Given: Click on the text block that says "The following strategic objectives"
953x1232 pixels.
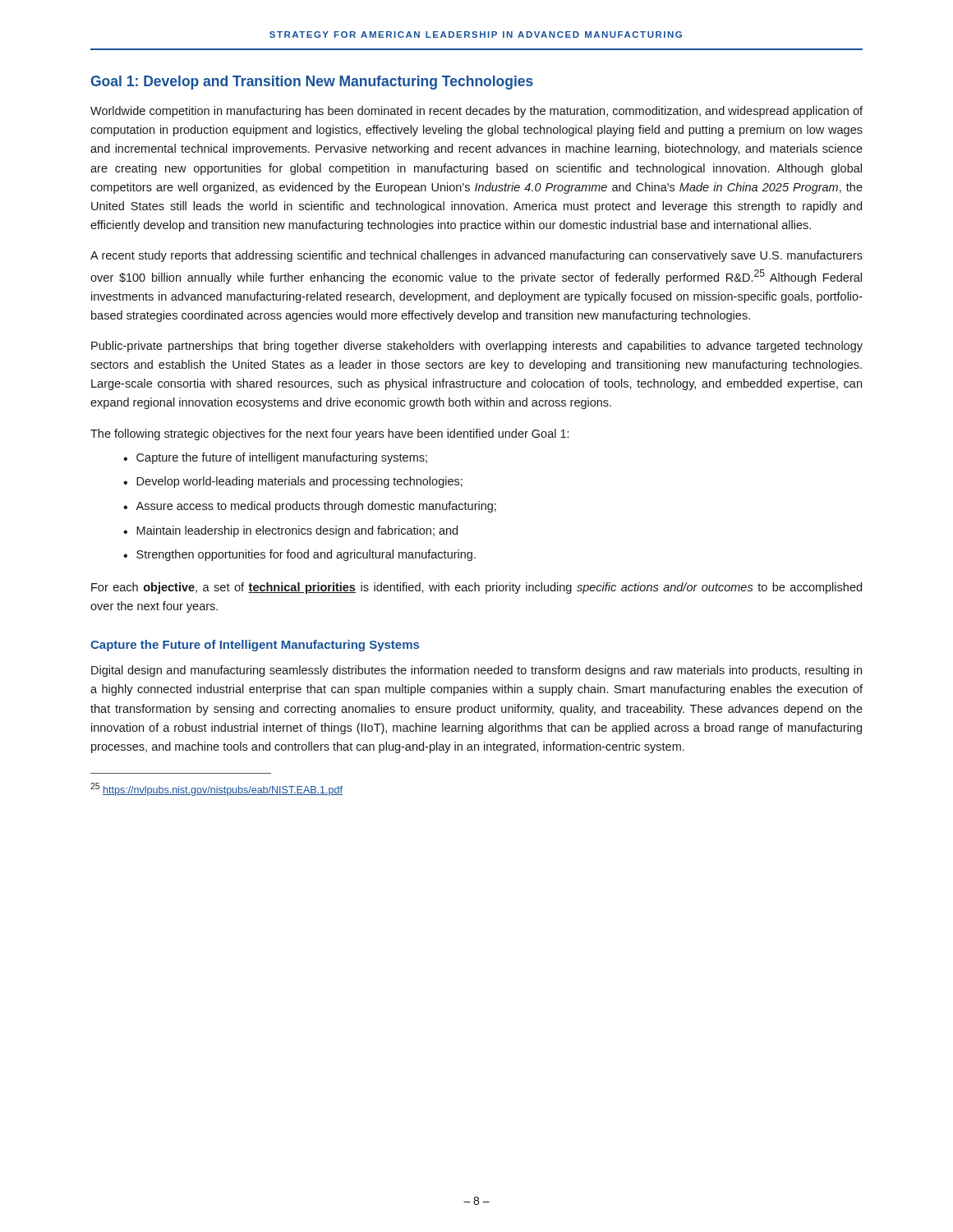Looking at the screenshot, I should [x=330, y=433].
